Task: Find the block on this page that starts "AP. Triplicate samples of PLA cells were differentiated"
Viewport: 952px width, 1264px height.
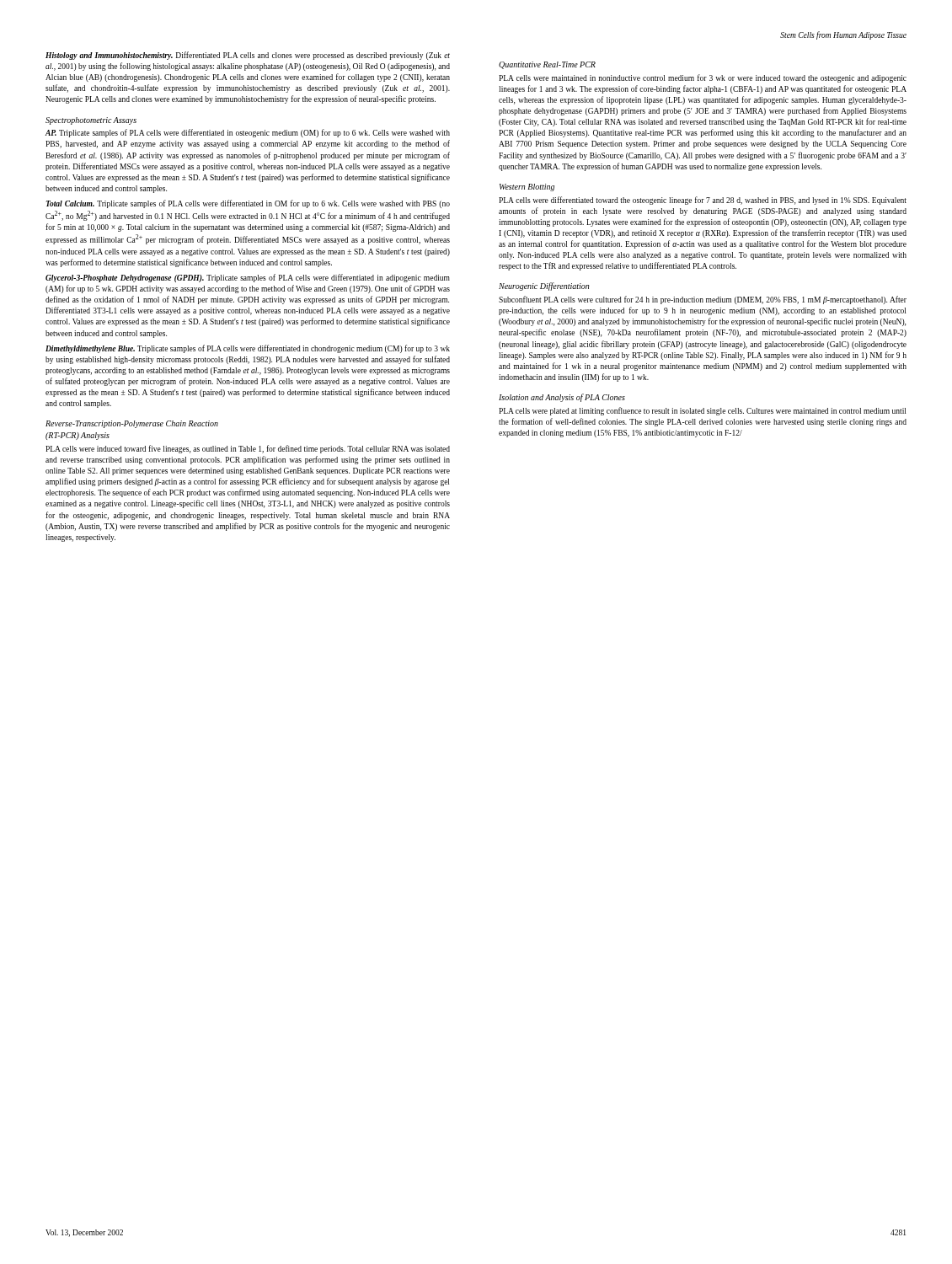Action: 248,162
